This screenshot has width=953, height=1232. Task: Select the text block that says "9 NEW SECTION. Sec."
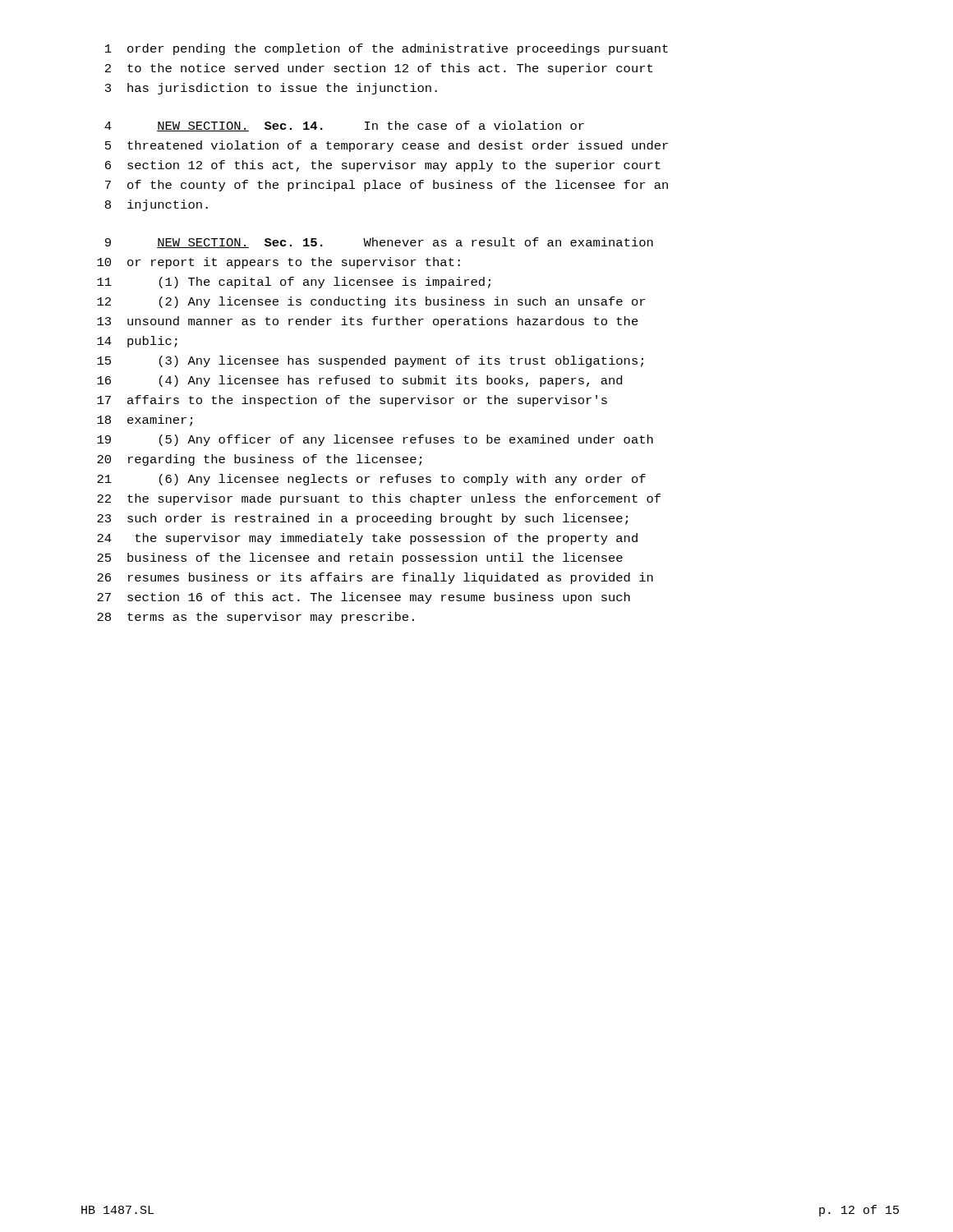click(x=490, y=243)
